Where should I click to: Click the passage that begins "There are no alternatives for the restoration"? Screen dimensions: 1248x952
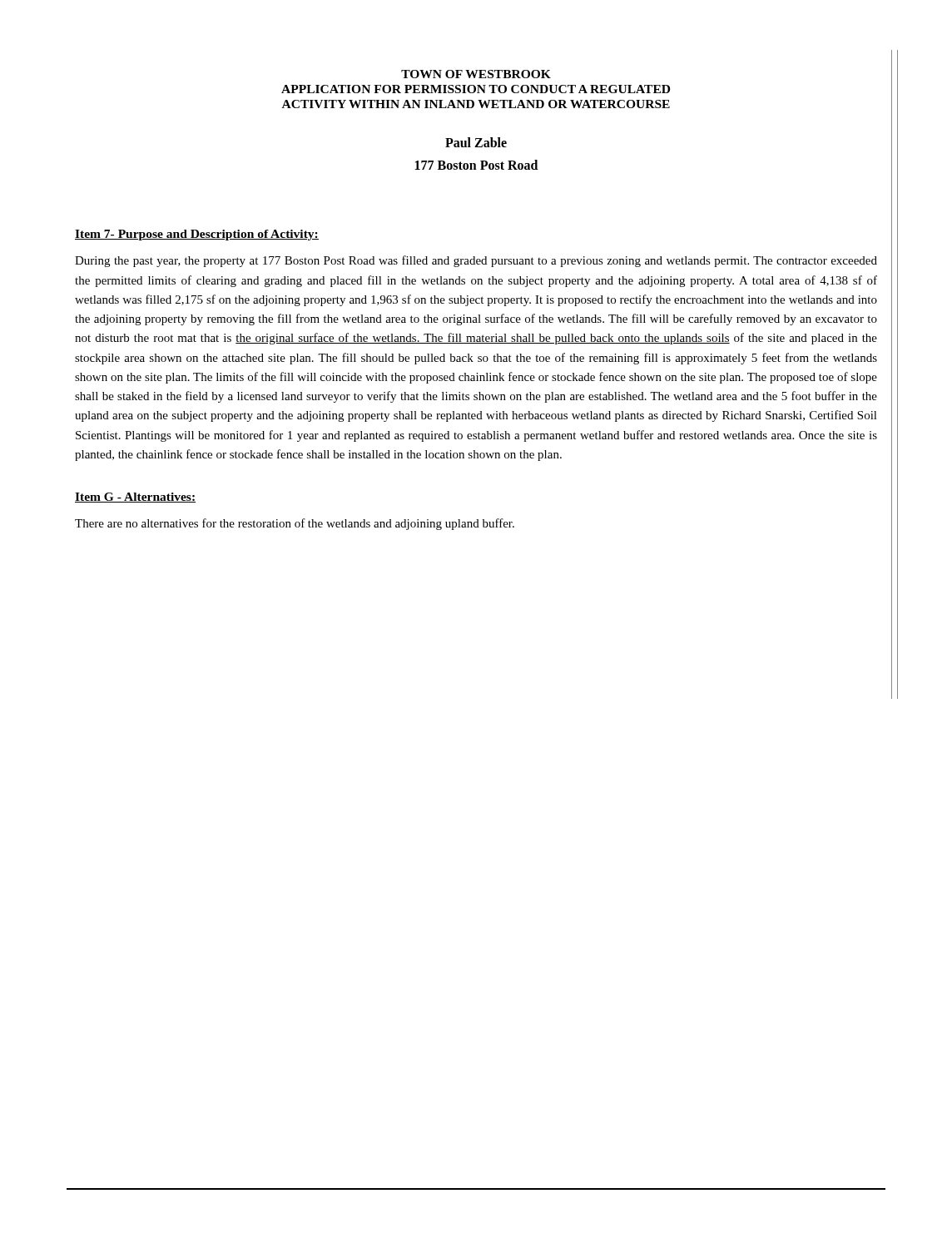295,523
